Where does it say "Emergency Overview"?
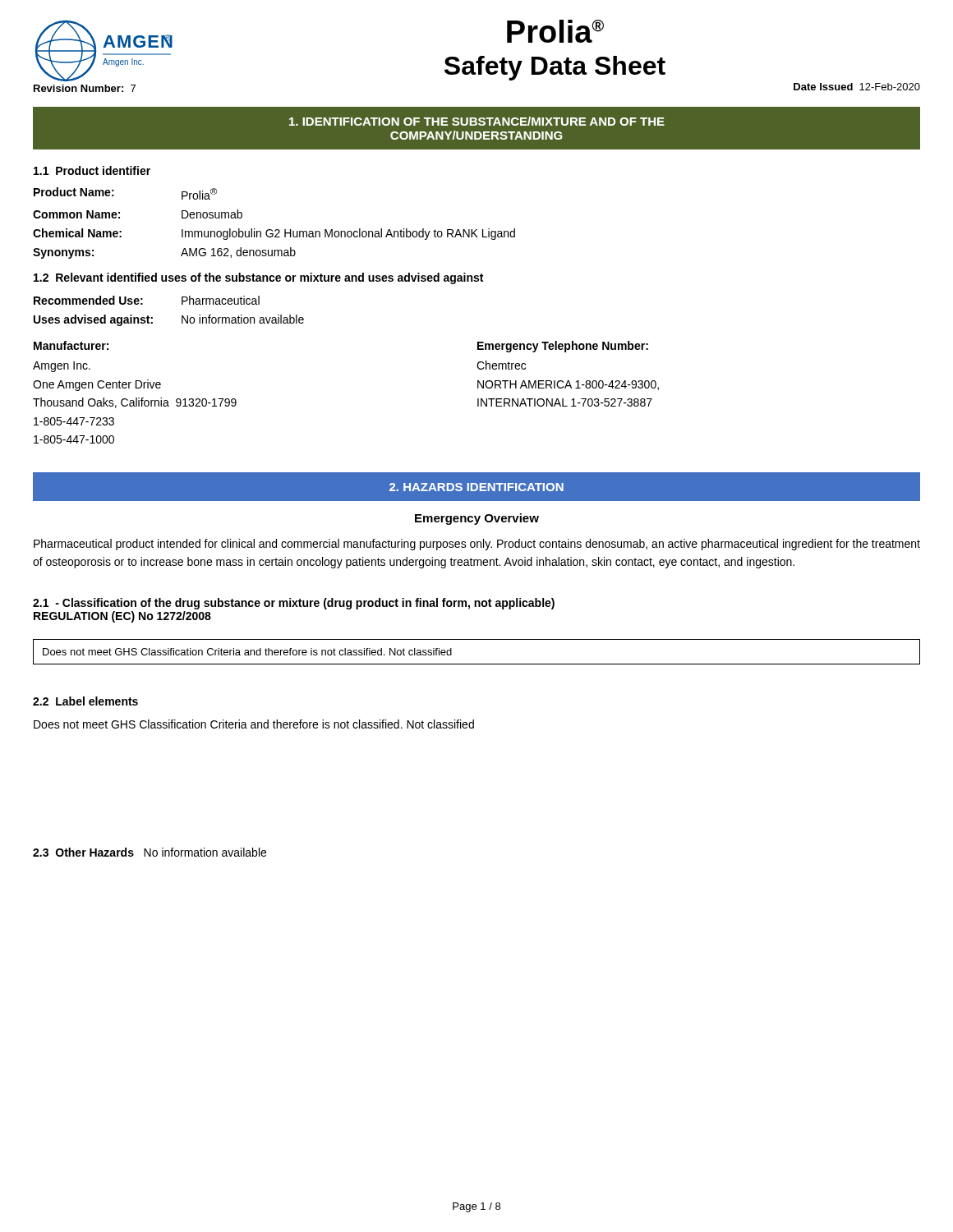The image size is (953, 1232). (476, 518)
